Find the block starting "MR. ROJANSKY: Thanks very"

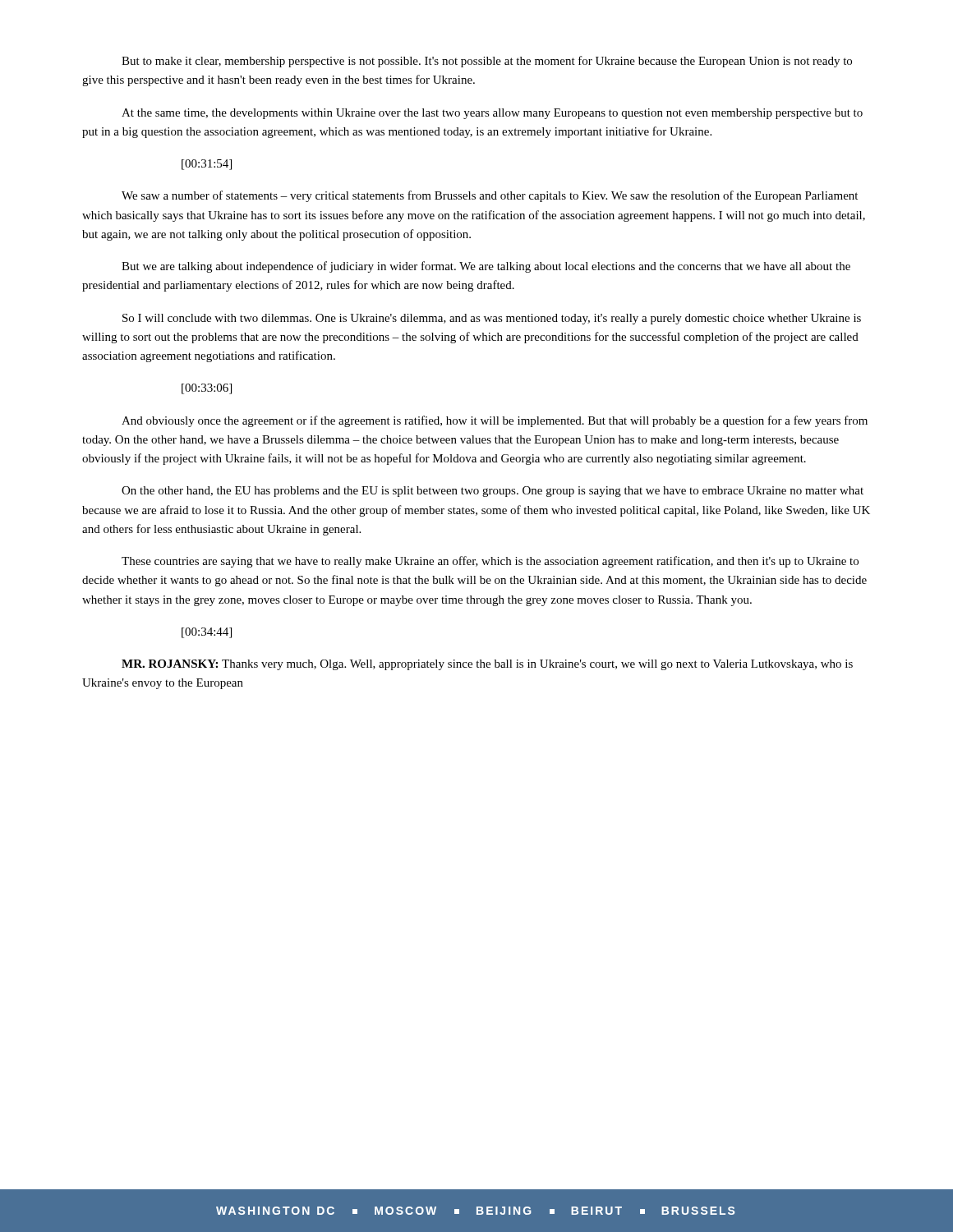476,674
